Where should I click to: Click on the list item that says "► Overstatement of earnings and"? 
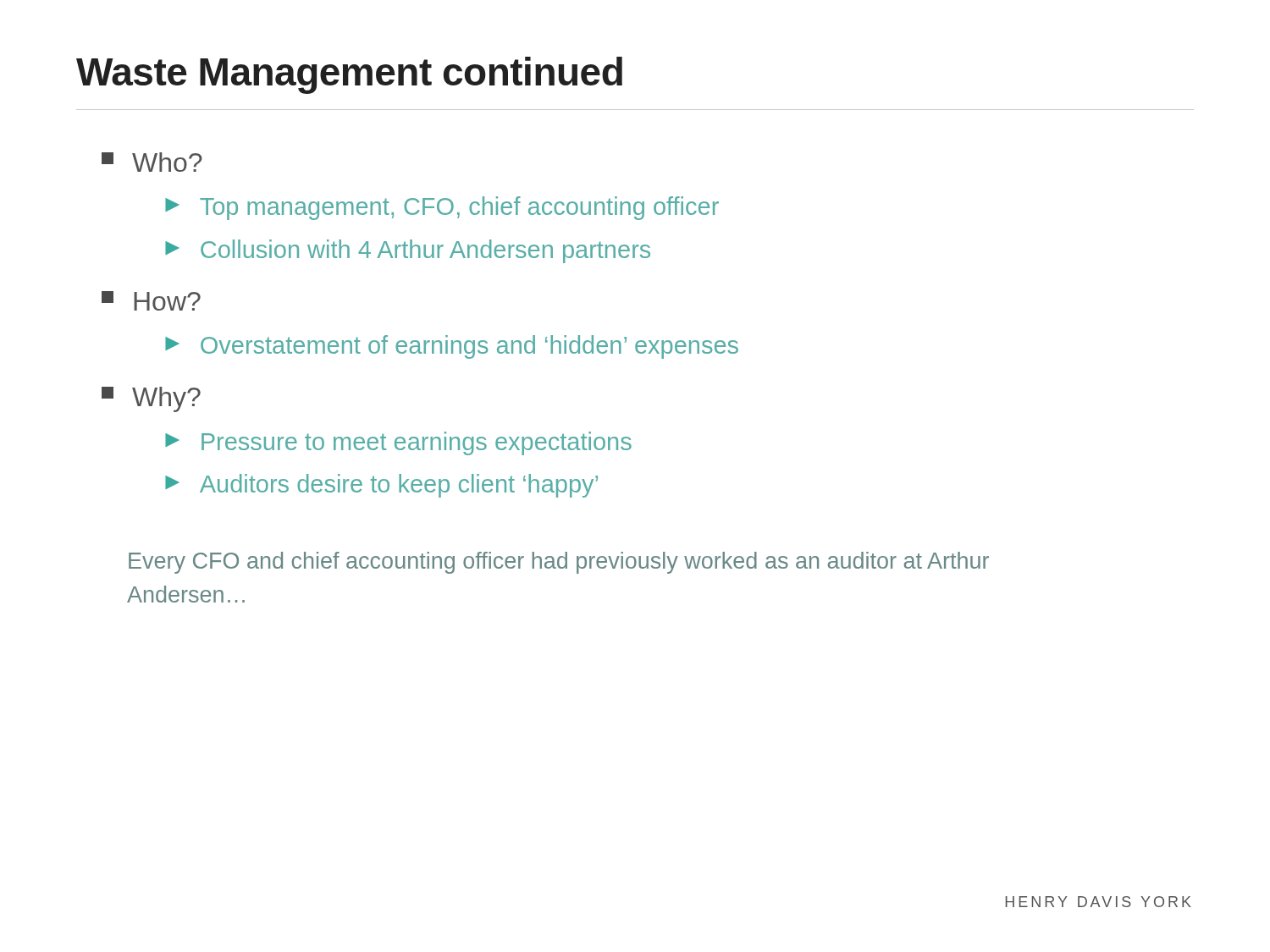(x=450, y=346)
